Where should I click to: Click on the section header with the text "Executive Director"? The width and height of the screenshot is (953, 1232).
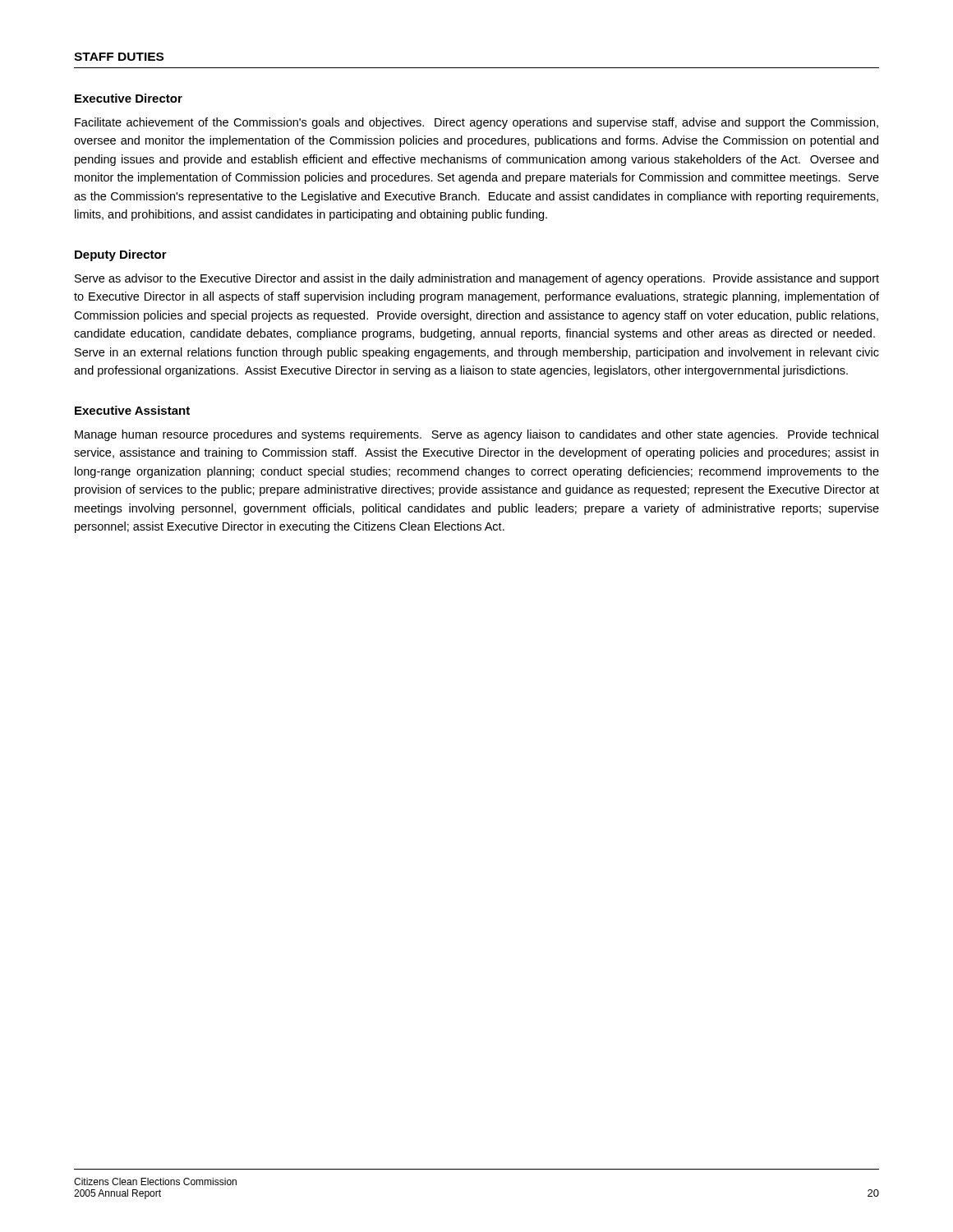click(128, 98)
